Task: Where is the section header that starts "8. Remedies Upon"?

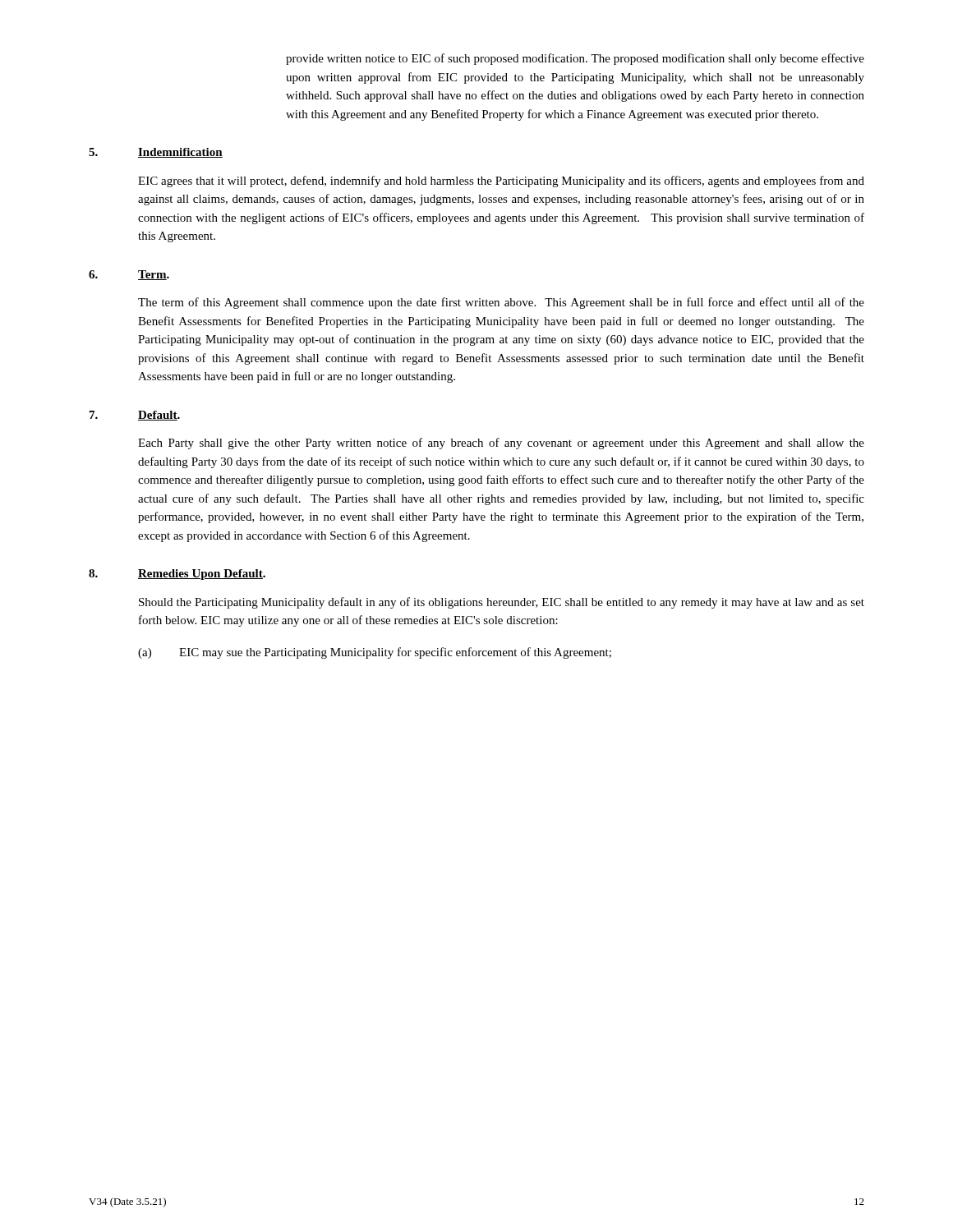Action: (177, 573)
